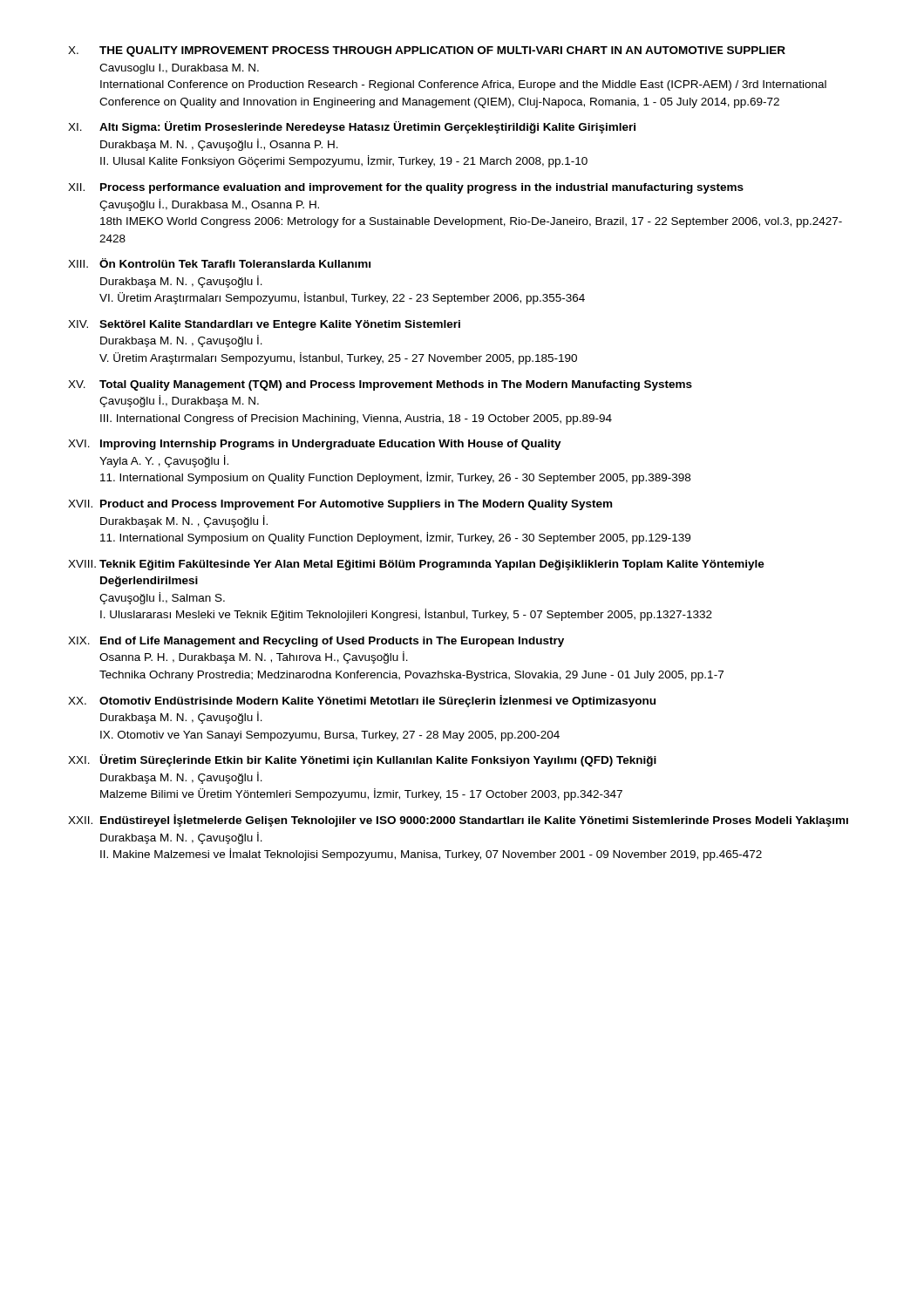924x1308 pixels.
Task: Locate the text starting "XX. Otomotiv Endüstrisinde Modern Kalite Yönetimi Metotları"
Action: 465,718
